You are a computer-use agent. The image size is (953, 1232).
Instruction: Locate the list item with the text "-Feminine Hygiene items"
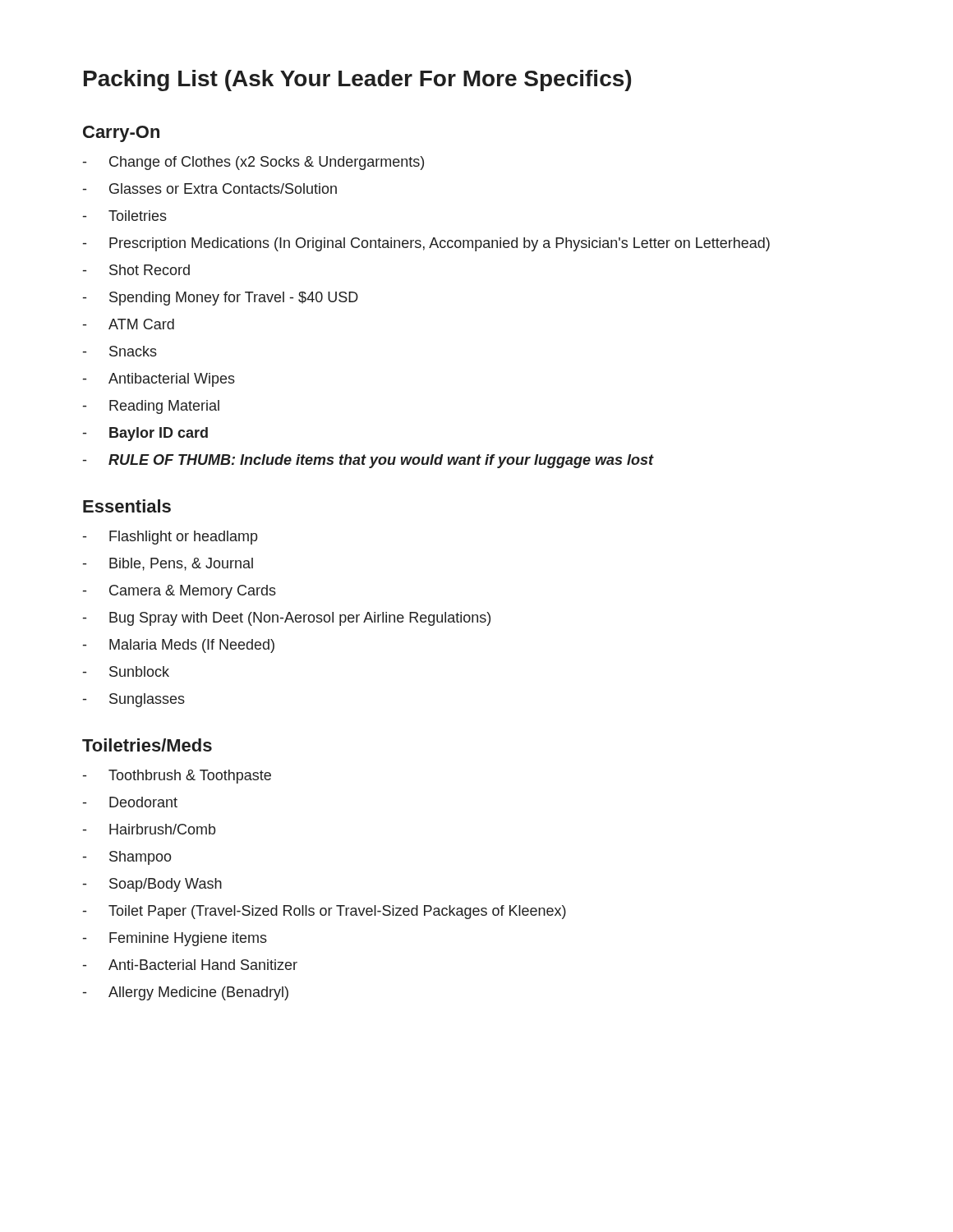[x=175, y=939]
